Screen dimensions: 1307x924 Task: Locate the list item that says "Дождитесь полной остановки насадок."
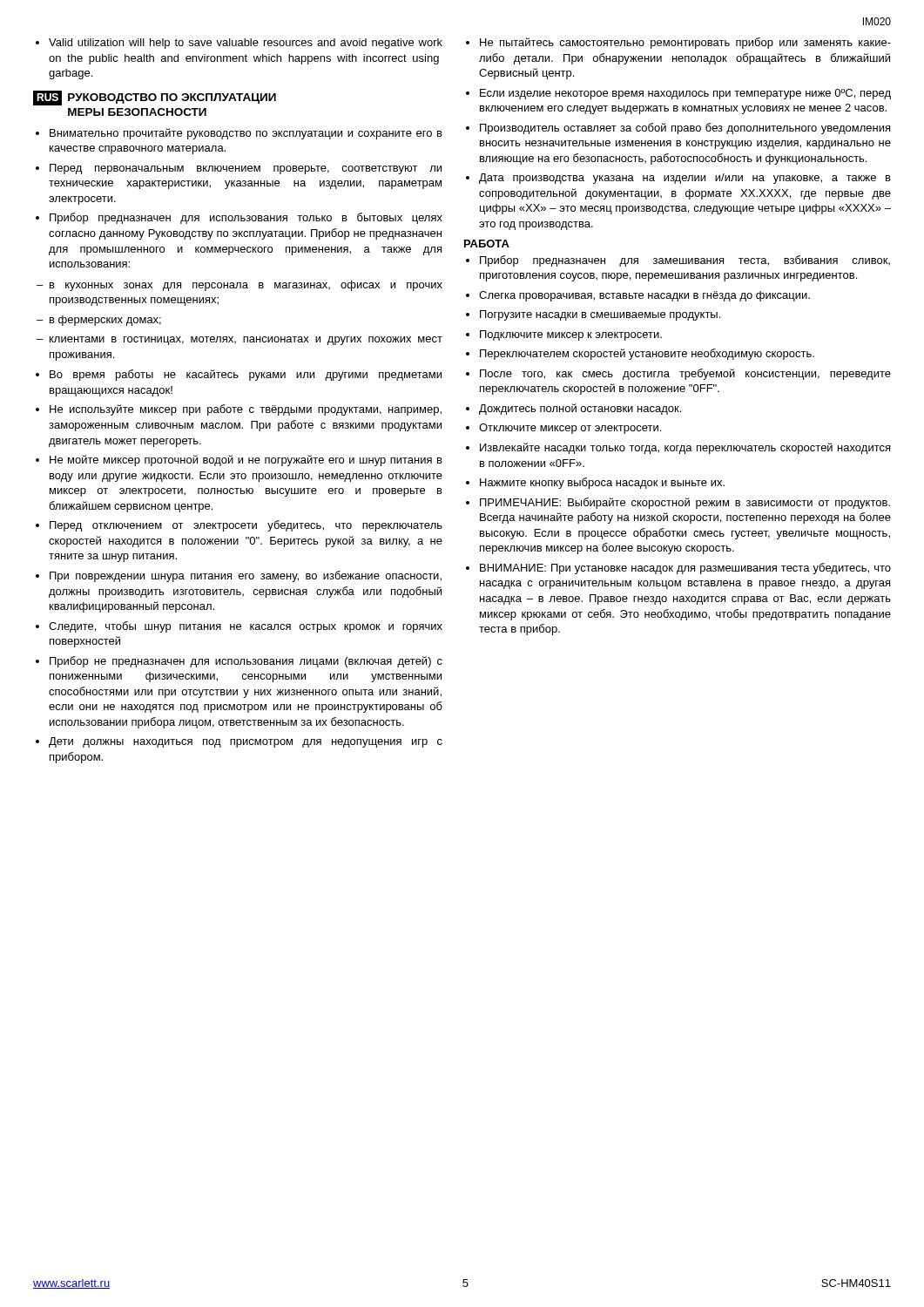click(x=581, y=408)
